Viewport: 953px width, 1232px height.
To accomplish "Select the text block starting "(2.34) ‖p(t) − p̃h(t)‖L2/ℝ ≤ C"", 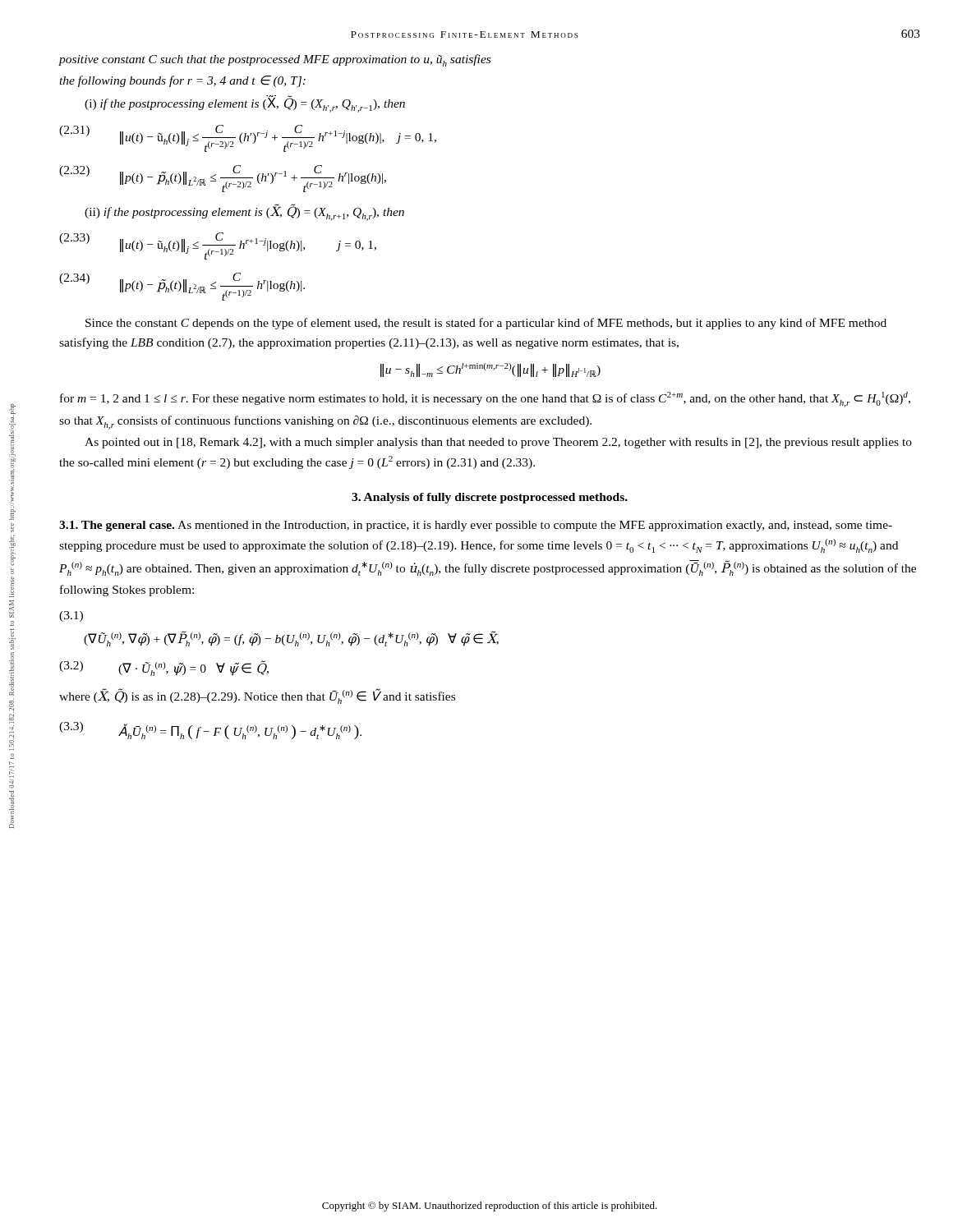I will 182,287.
